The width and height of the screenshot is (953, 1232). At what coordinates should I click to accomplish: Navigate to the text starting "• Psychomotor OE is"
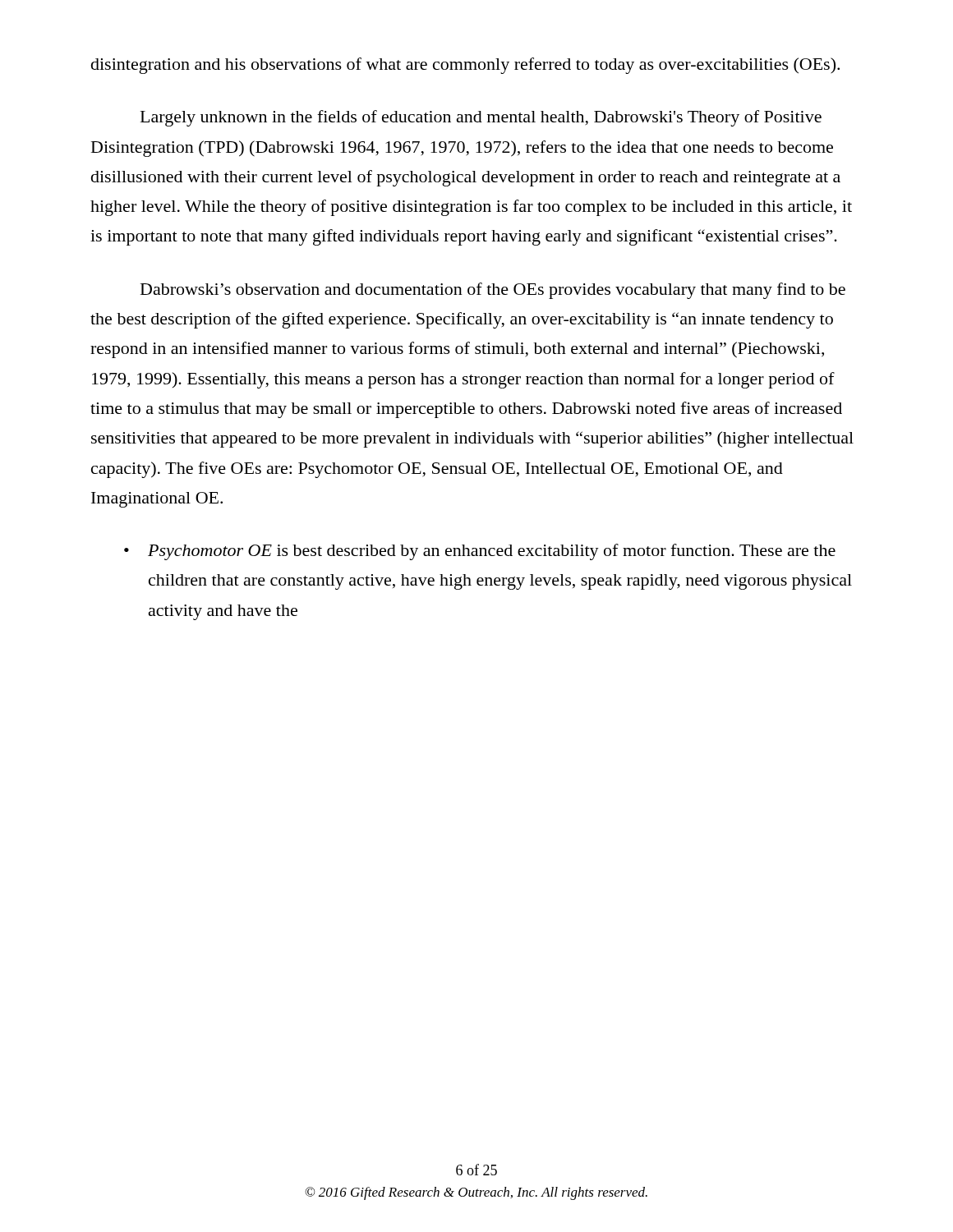click(x=493, y=580)
